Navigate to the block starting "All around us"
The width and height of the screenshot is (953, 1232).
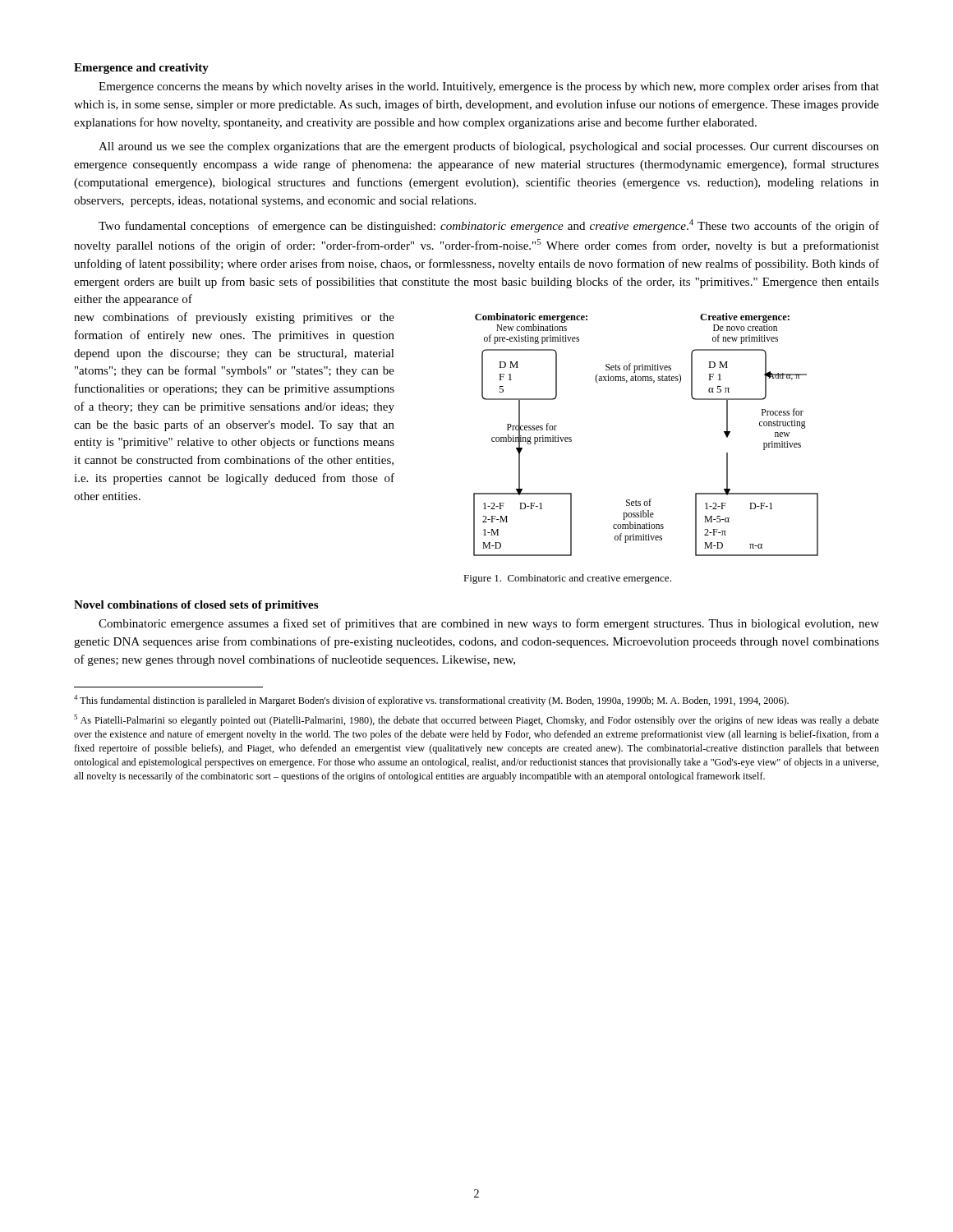476,173
